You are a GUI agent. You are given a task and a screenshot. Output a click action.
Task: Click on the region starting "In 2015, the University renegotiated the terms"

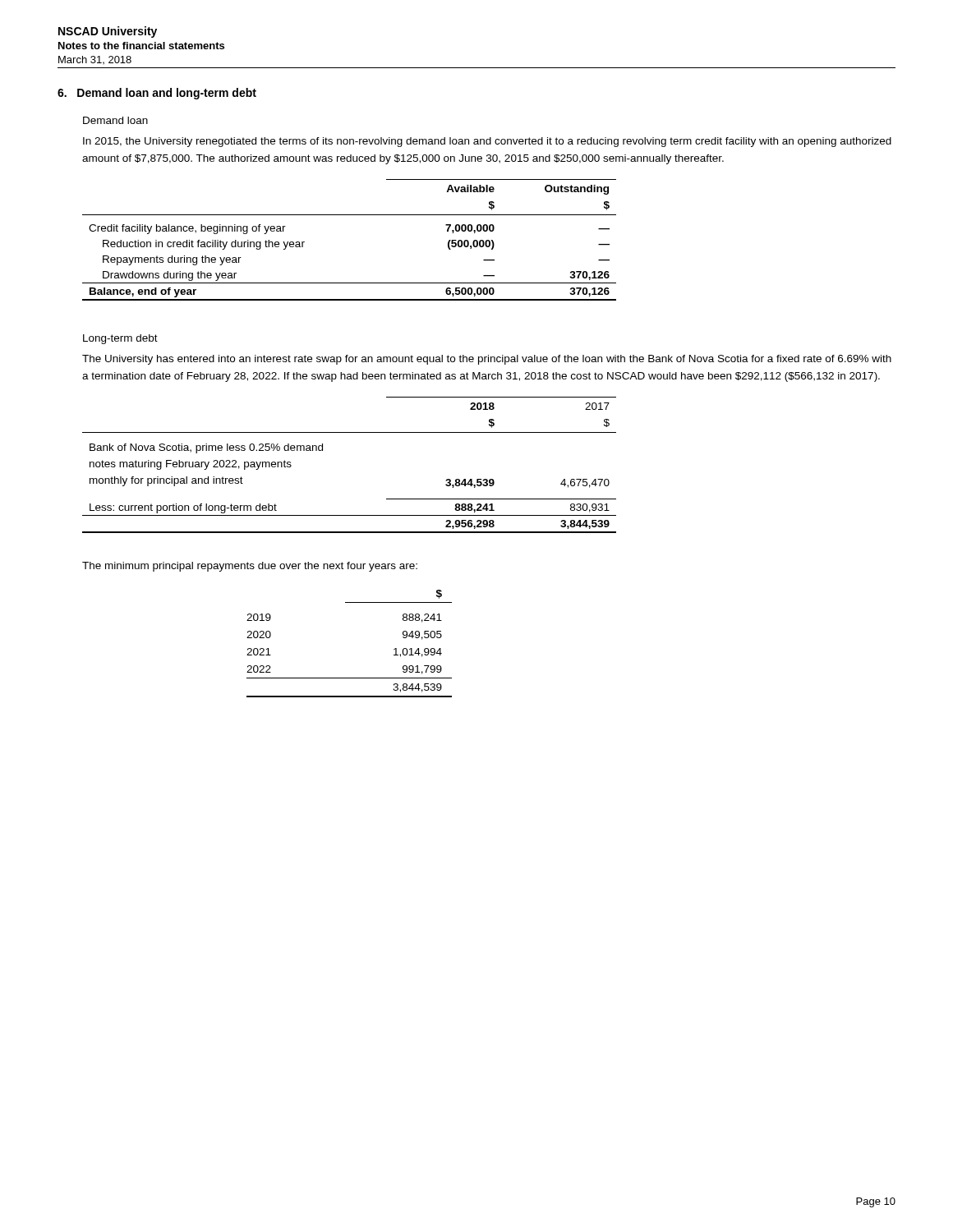pos(487,149)
